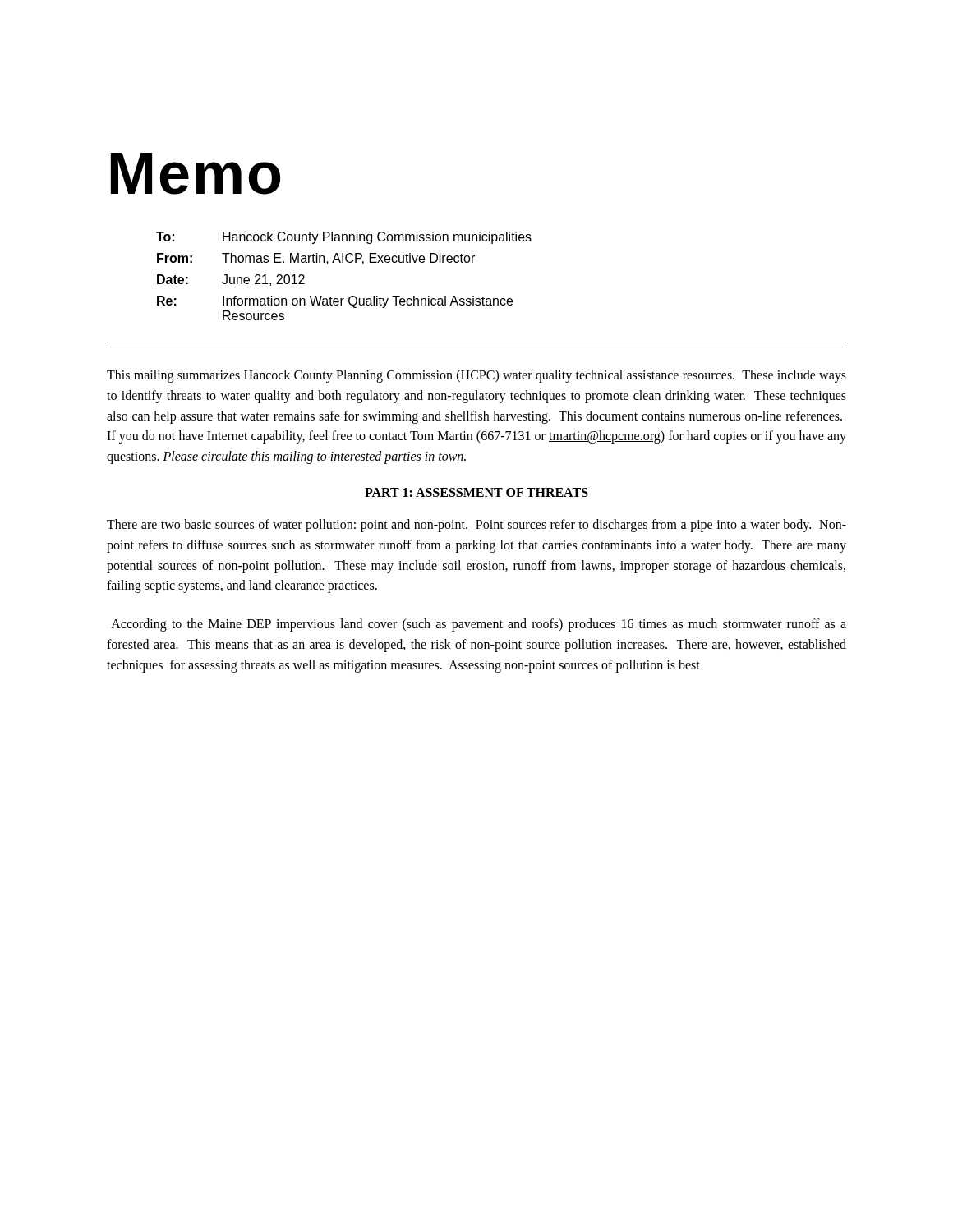Click on the text starting "According to the Maine DEP"
Screen dimensions: 1232x953
click(x=476, y=644)
